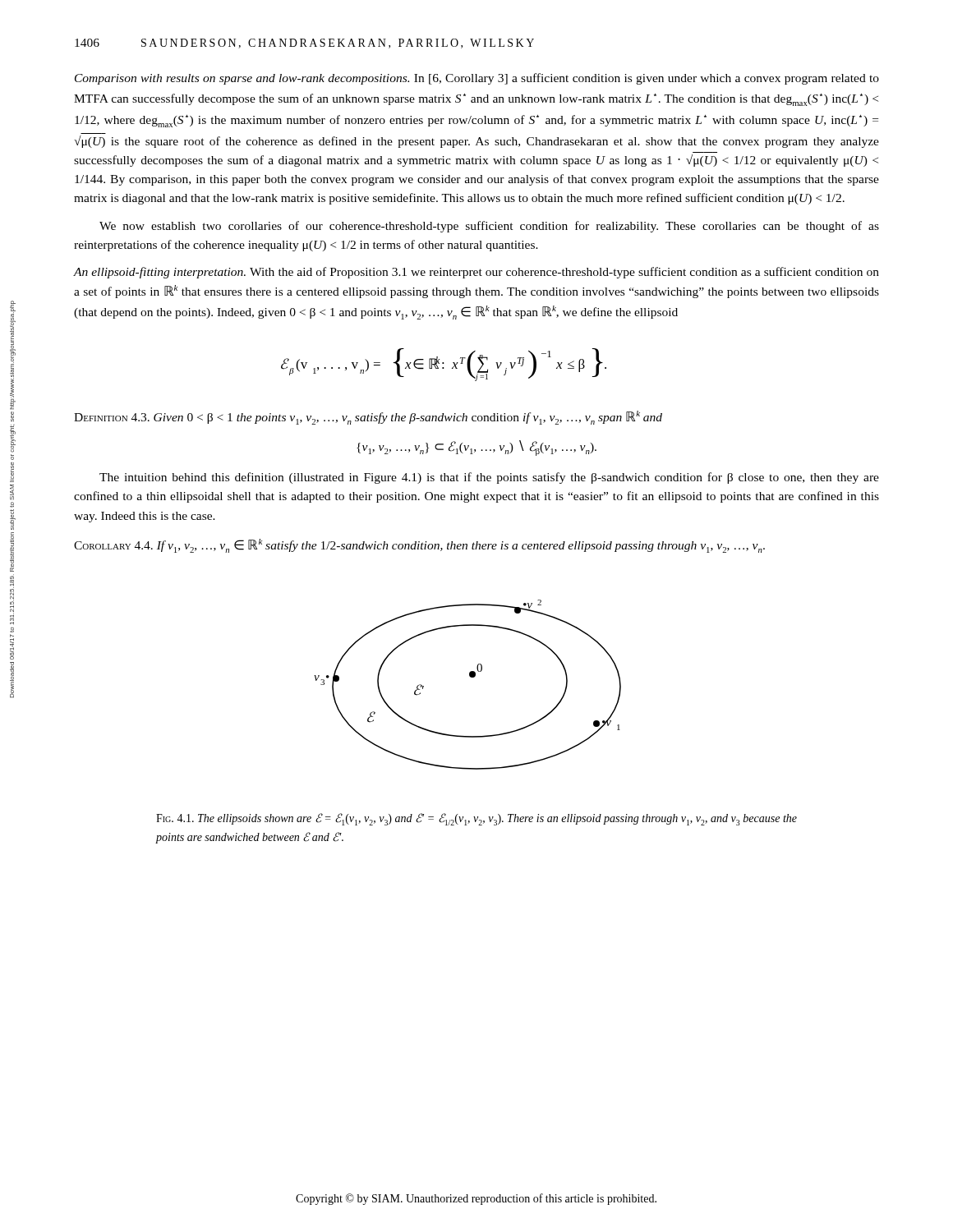Locate the text block starting "We now establish two"
Screen dimensions: 1232x953
point(476,235)
